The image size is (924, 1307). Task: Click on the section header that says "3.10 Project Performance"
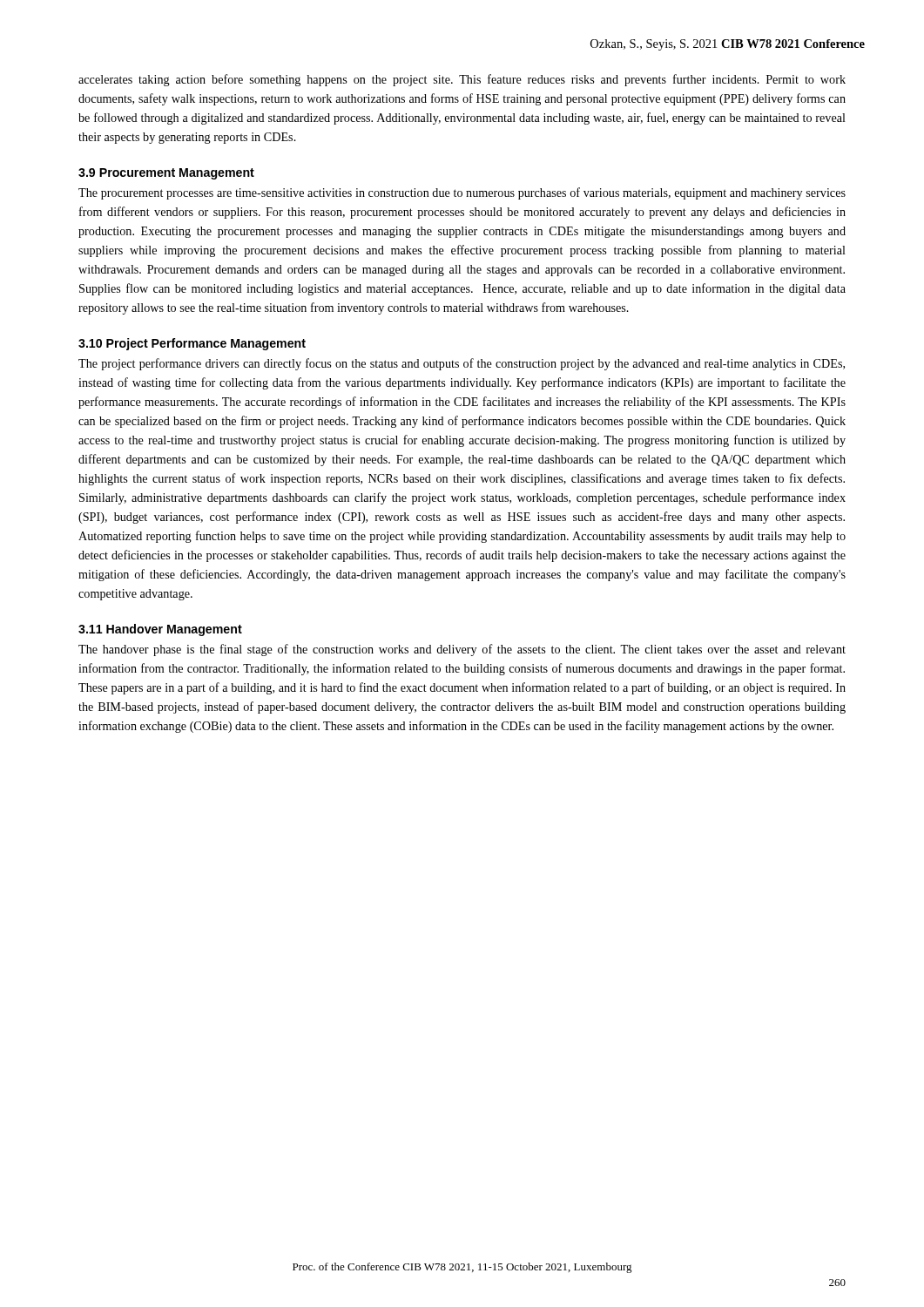192,343
